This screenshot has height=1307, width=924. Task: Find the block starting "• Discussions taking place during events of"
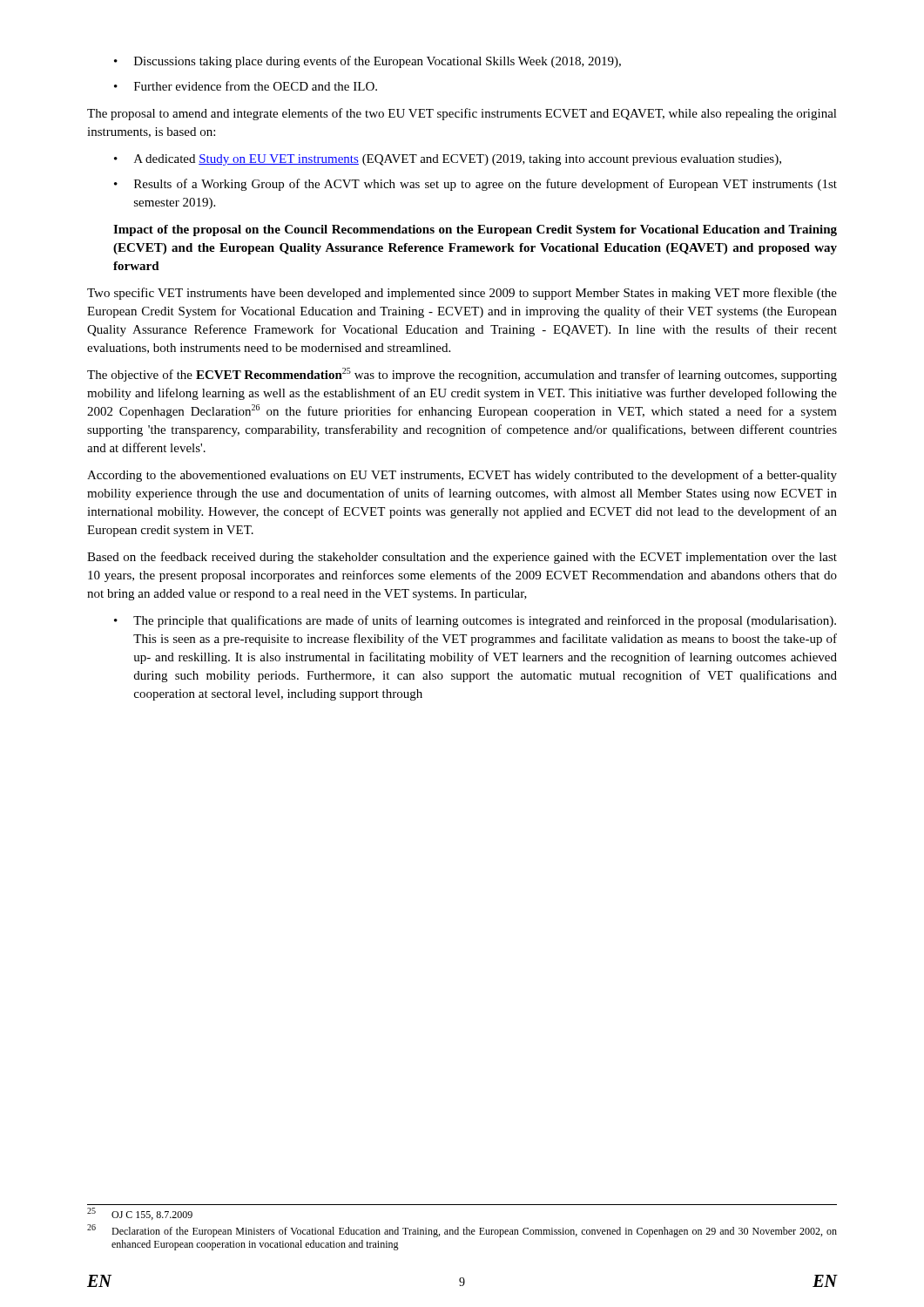[x=367, y=61]
